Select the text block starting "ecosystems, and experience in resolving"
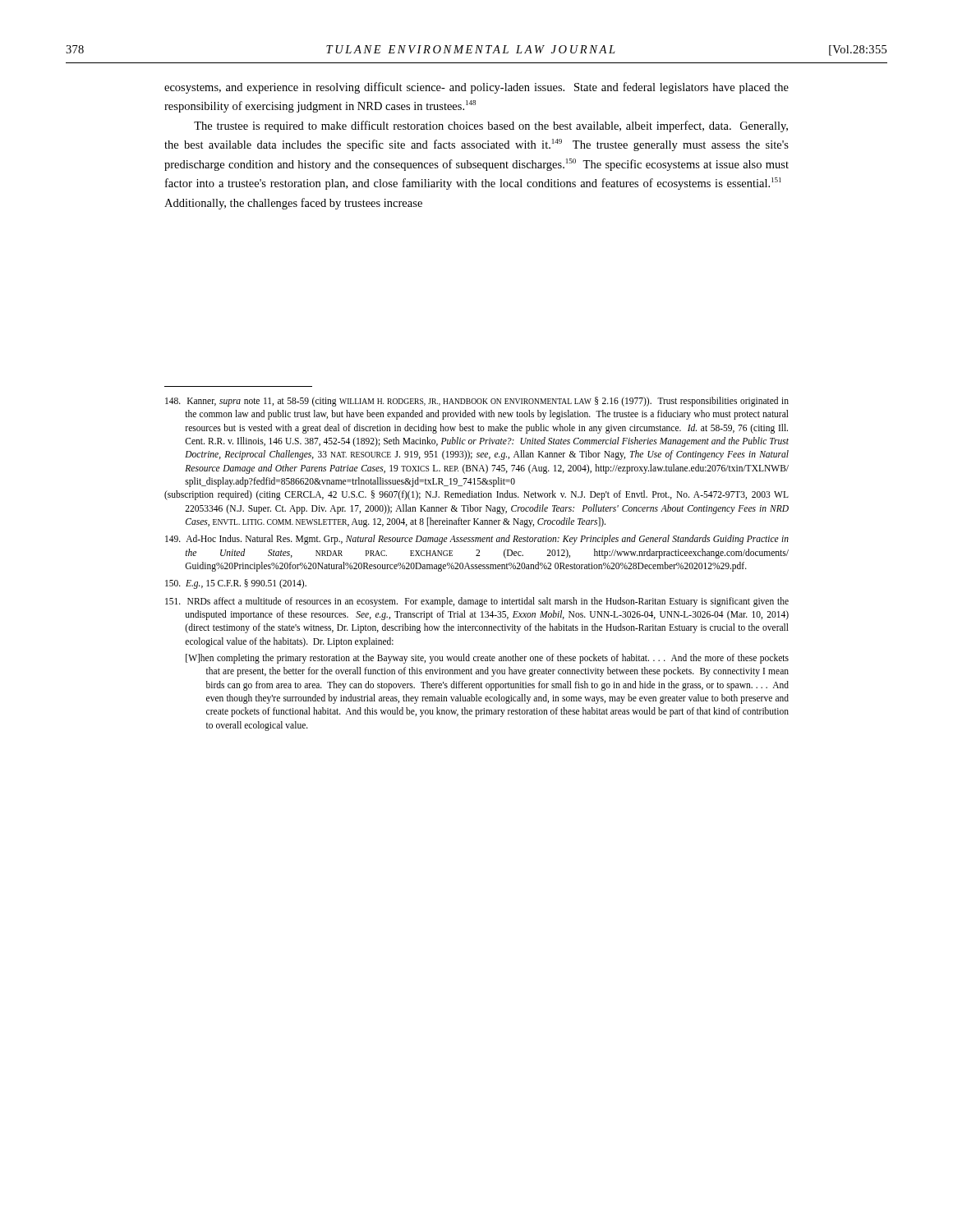 [476, 145]
